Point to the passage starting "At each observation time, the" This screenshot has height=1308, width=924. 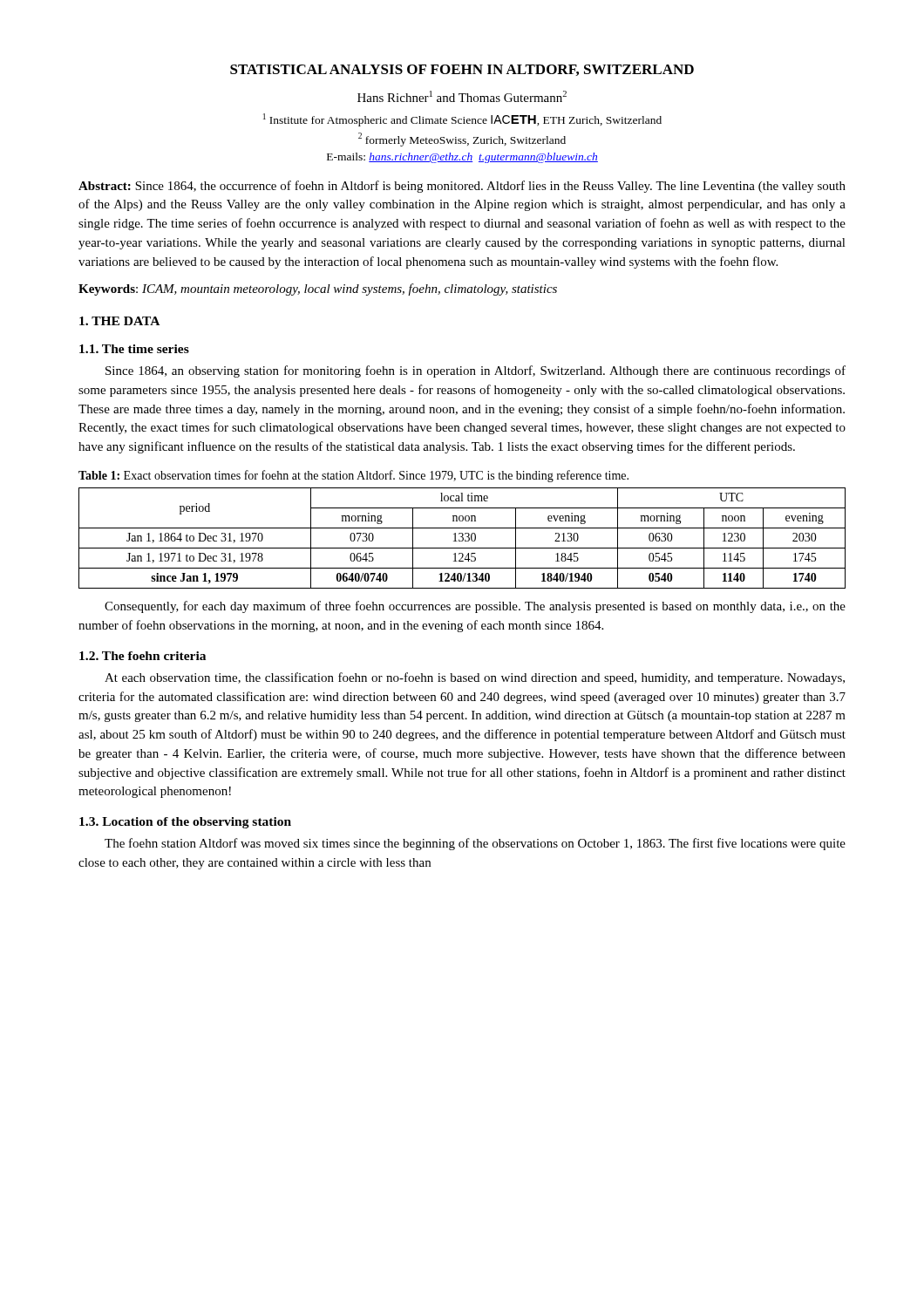pos(462,734)
